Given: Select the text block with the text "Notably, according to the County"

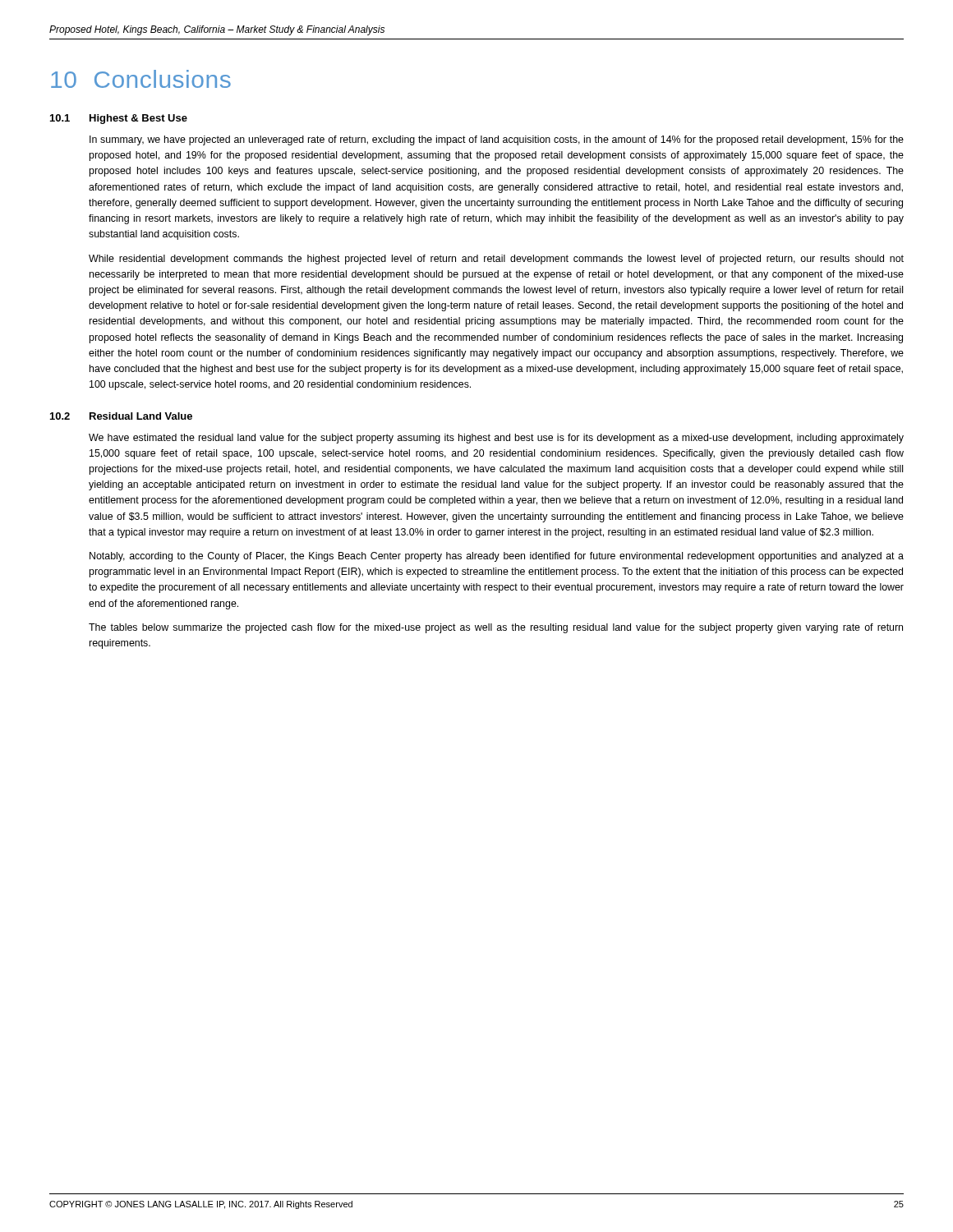Looking at the screenshot, I should coord(496,580).
